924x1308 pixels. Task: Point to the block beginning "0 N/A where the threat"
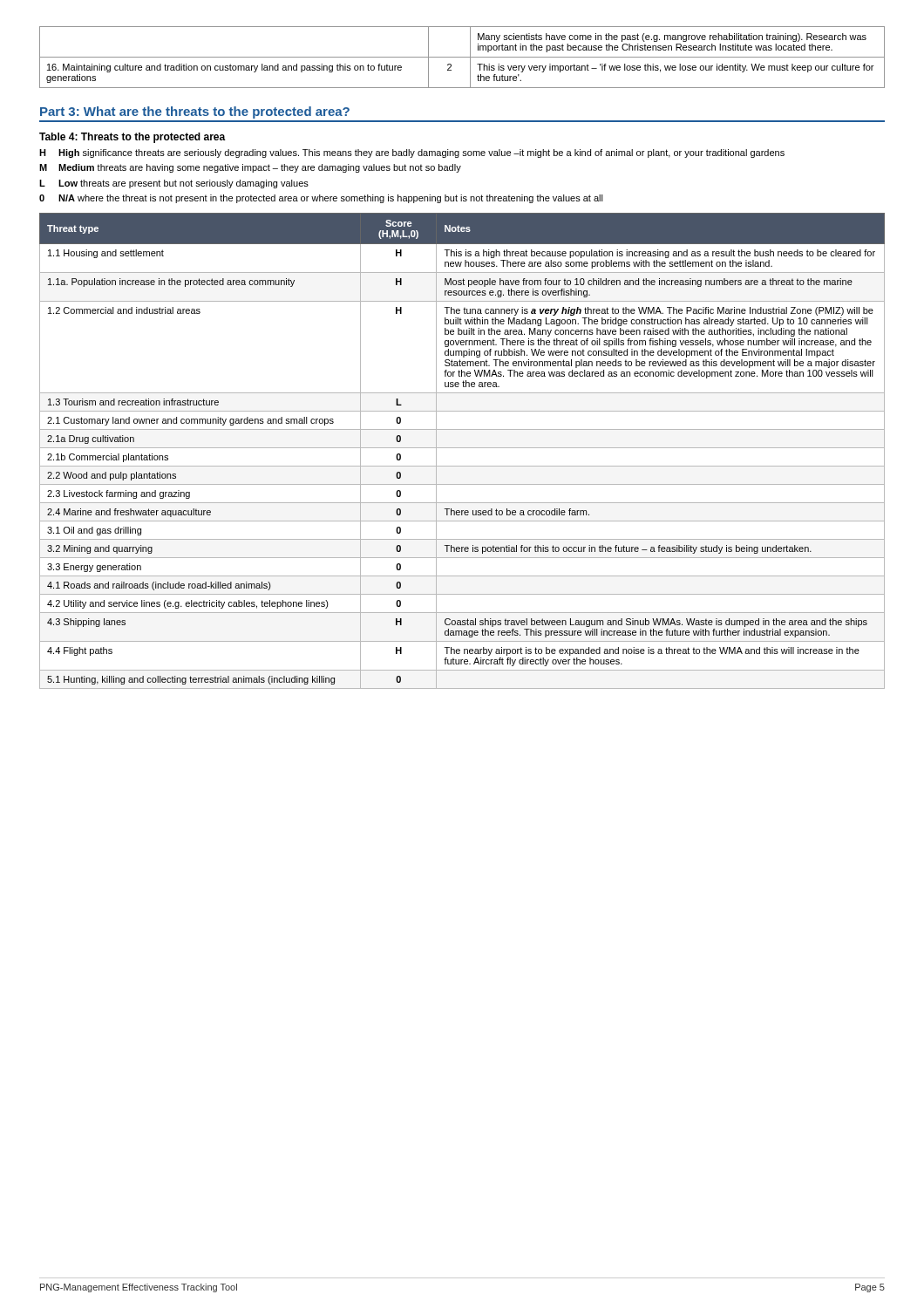pos(321,199)
